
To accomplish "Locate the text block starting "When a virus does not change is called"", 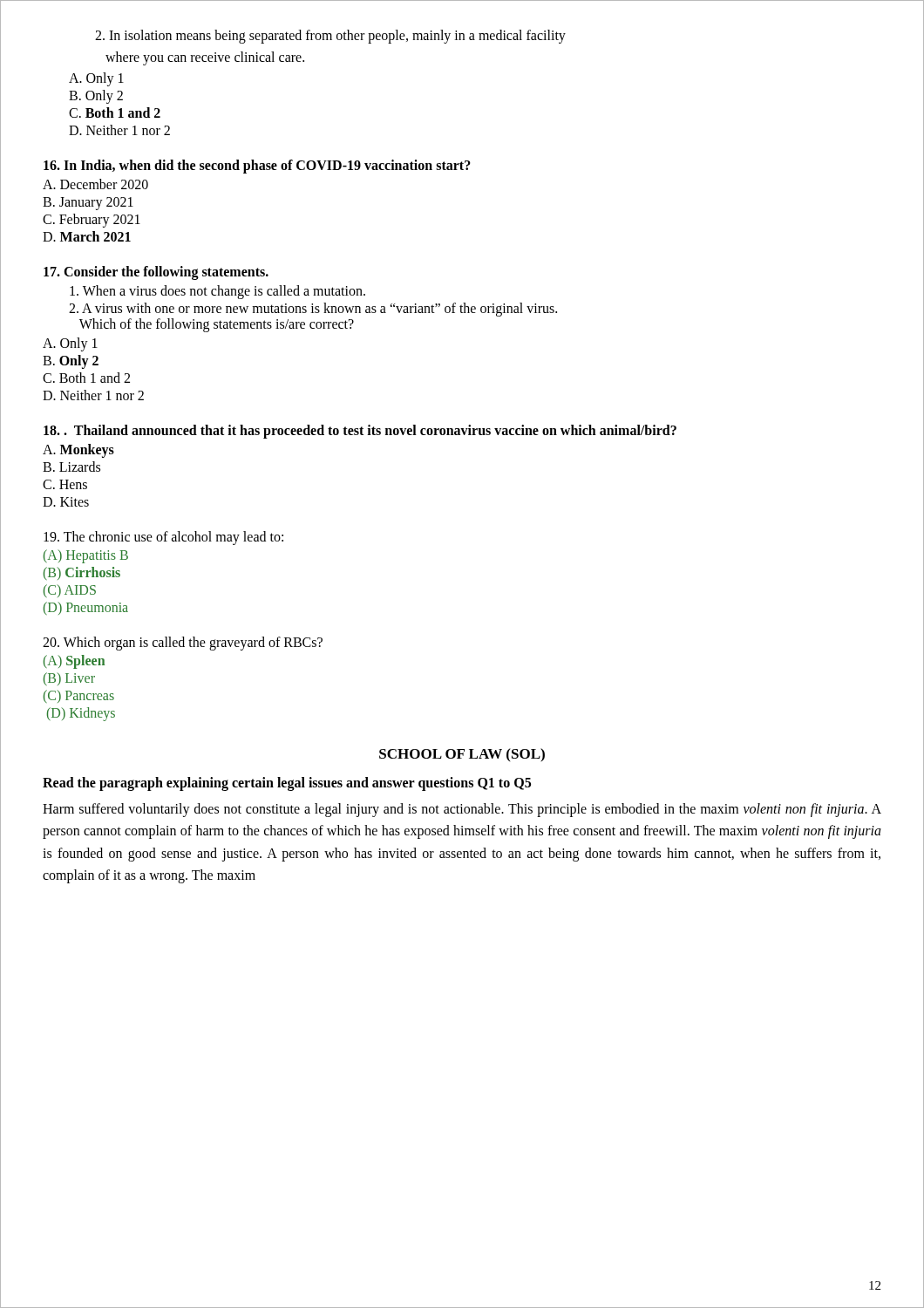I will tap(217, 290).
